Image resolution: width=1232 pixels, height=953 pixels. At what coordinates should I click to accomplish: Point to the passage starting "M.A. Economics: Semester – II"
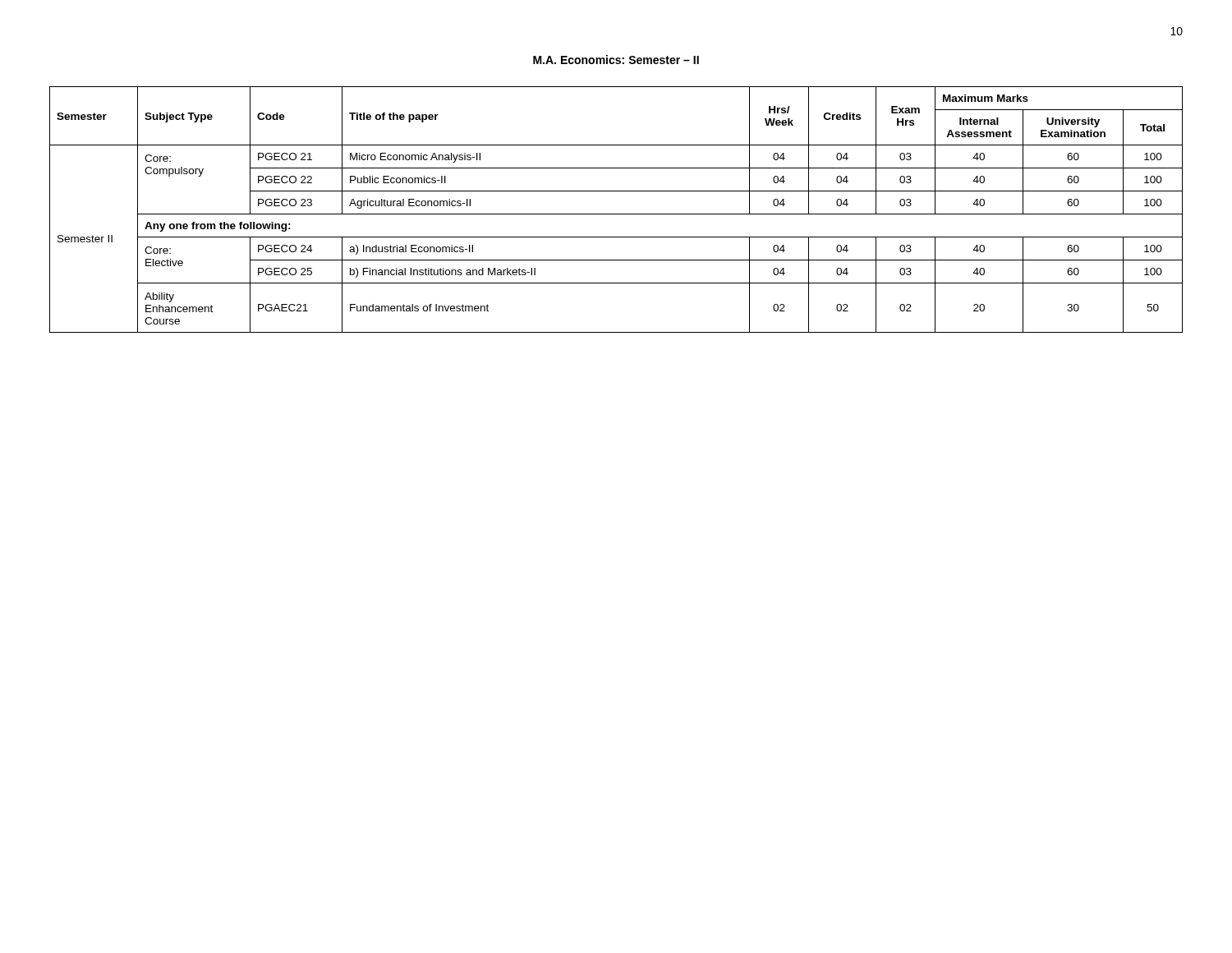tap(616, 60)
